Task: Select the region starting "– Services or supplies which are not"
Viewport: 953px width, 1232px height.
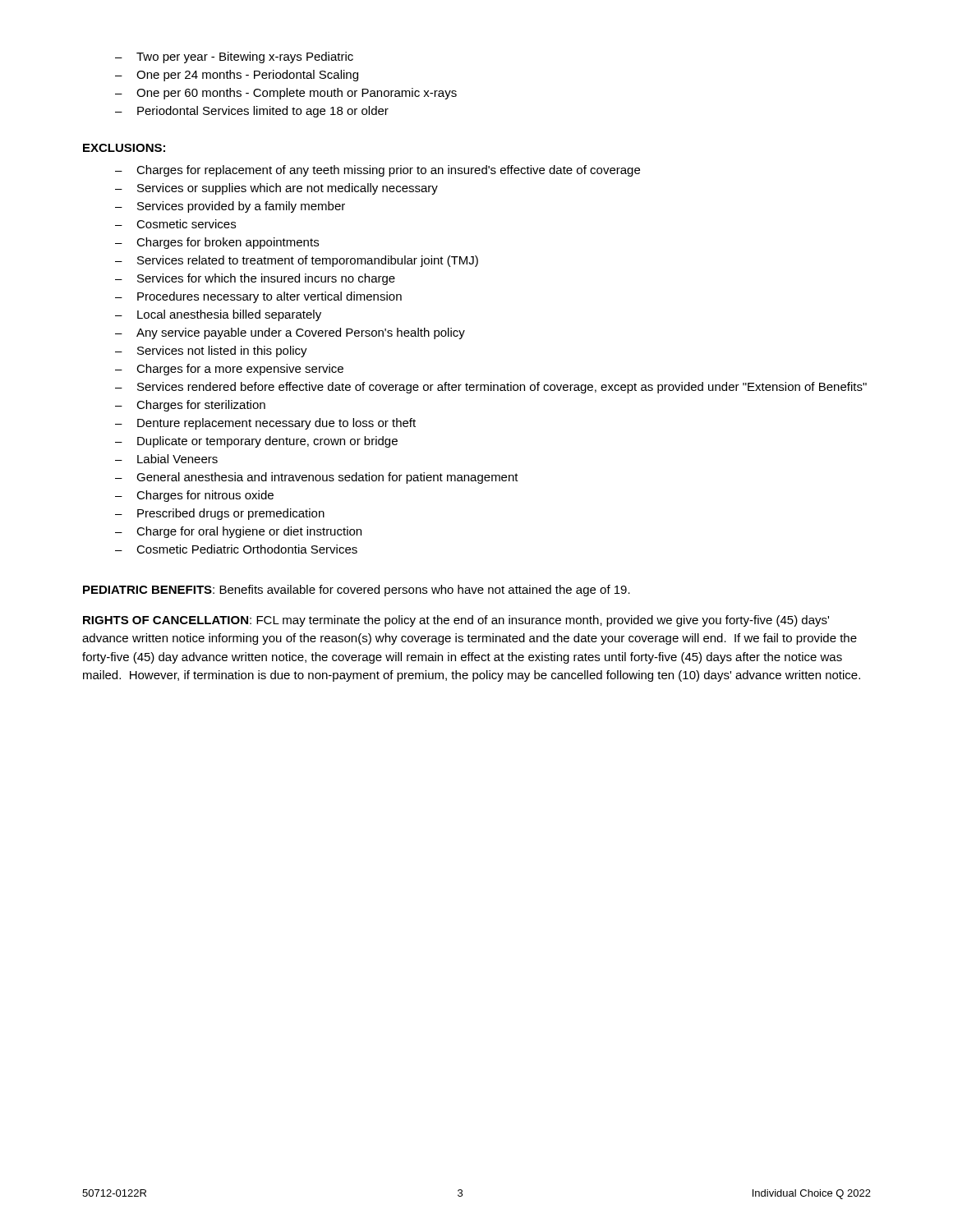Action: (x=276, y=188)
